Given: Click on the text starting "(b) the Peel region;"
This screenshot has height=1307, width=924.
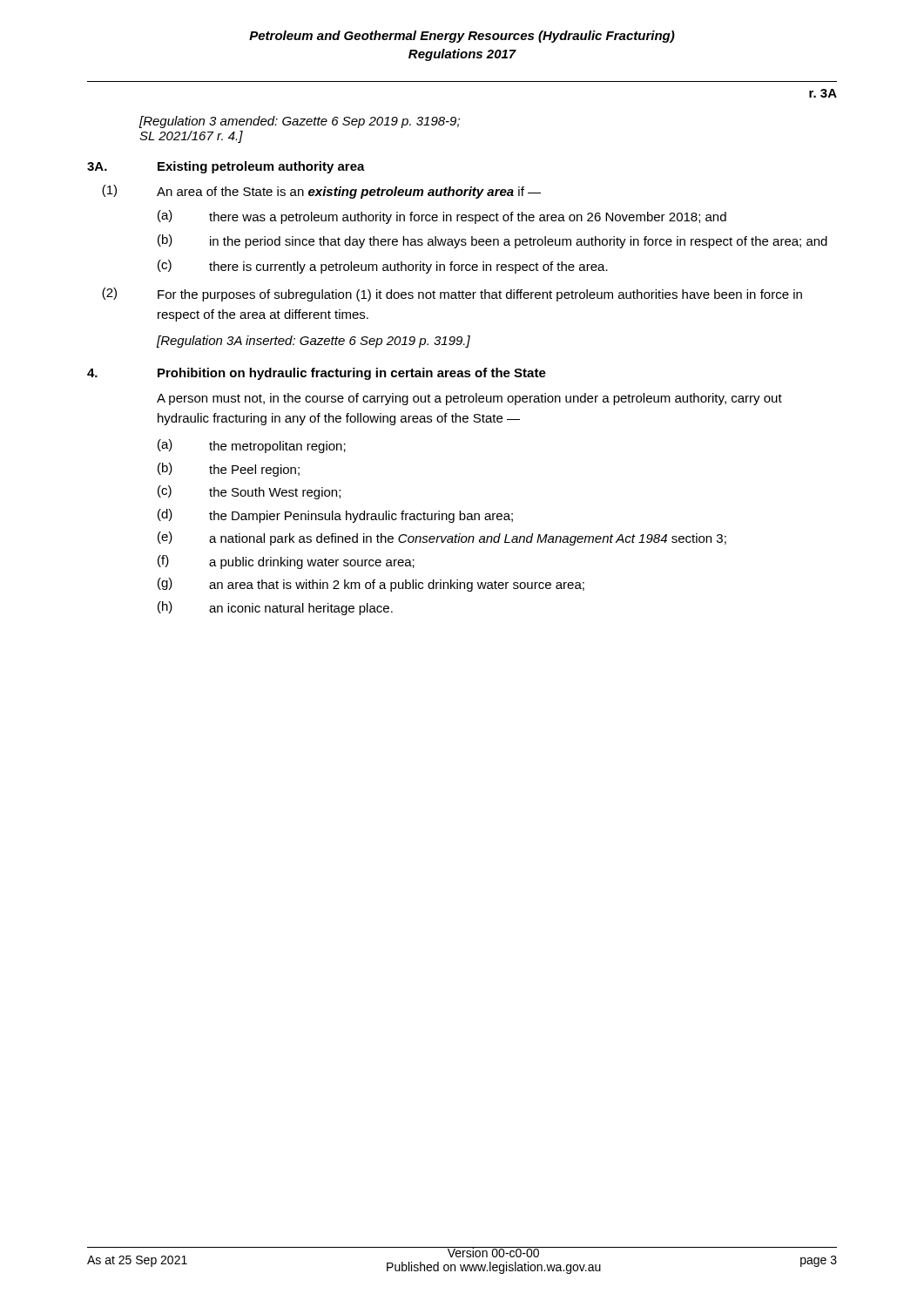Looking at the screenshot, I should click(229, 470).
